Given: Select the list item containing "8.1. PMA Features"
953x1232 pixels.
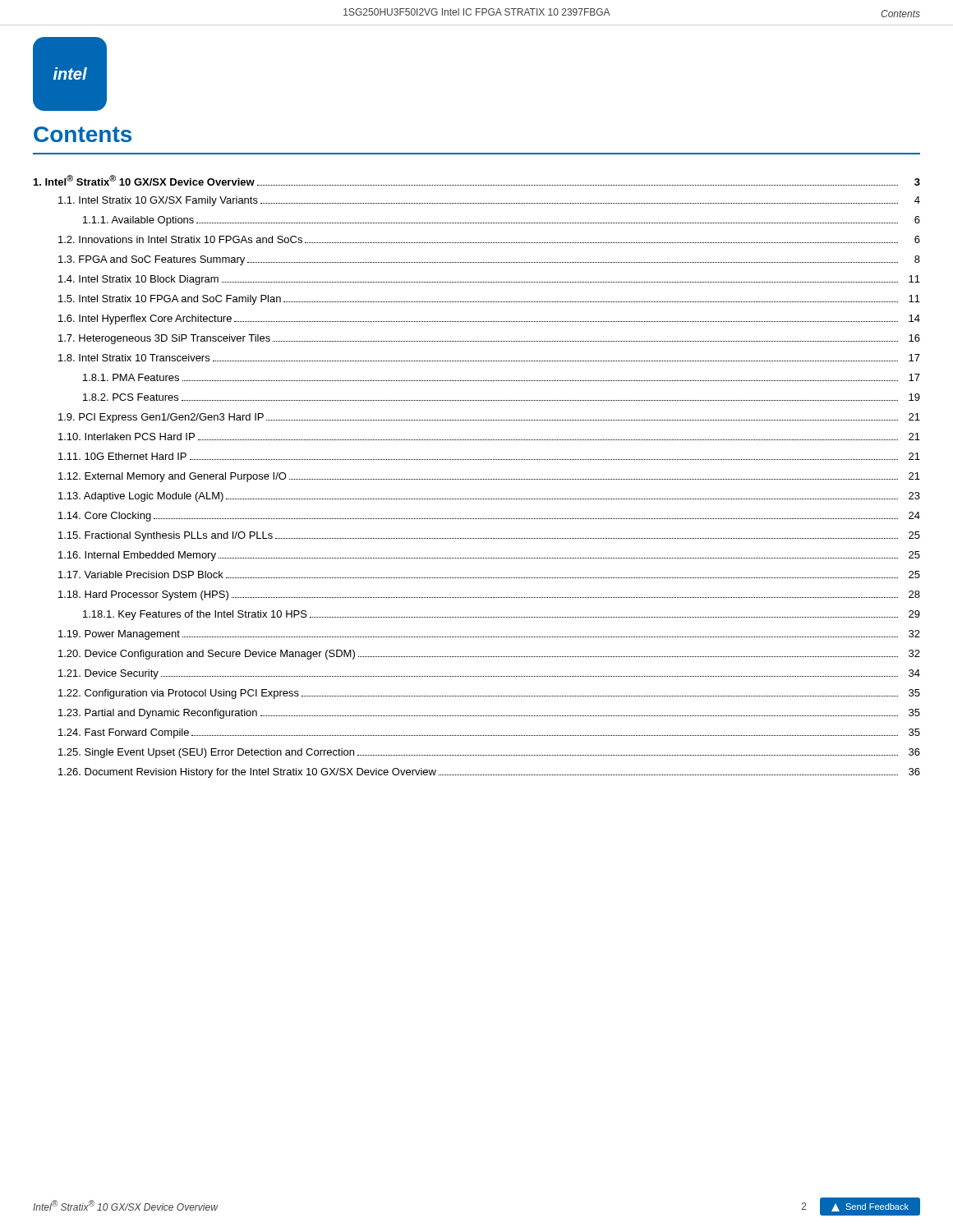Looking at the screenshot, I should pos(476,378).
